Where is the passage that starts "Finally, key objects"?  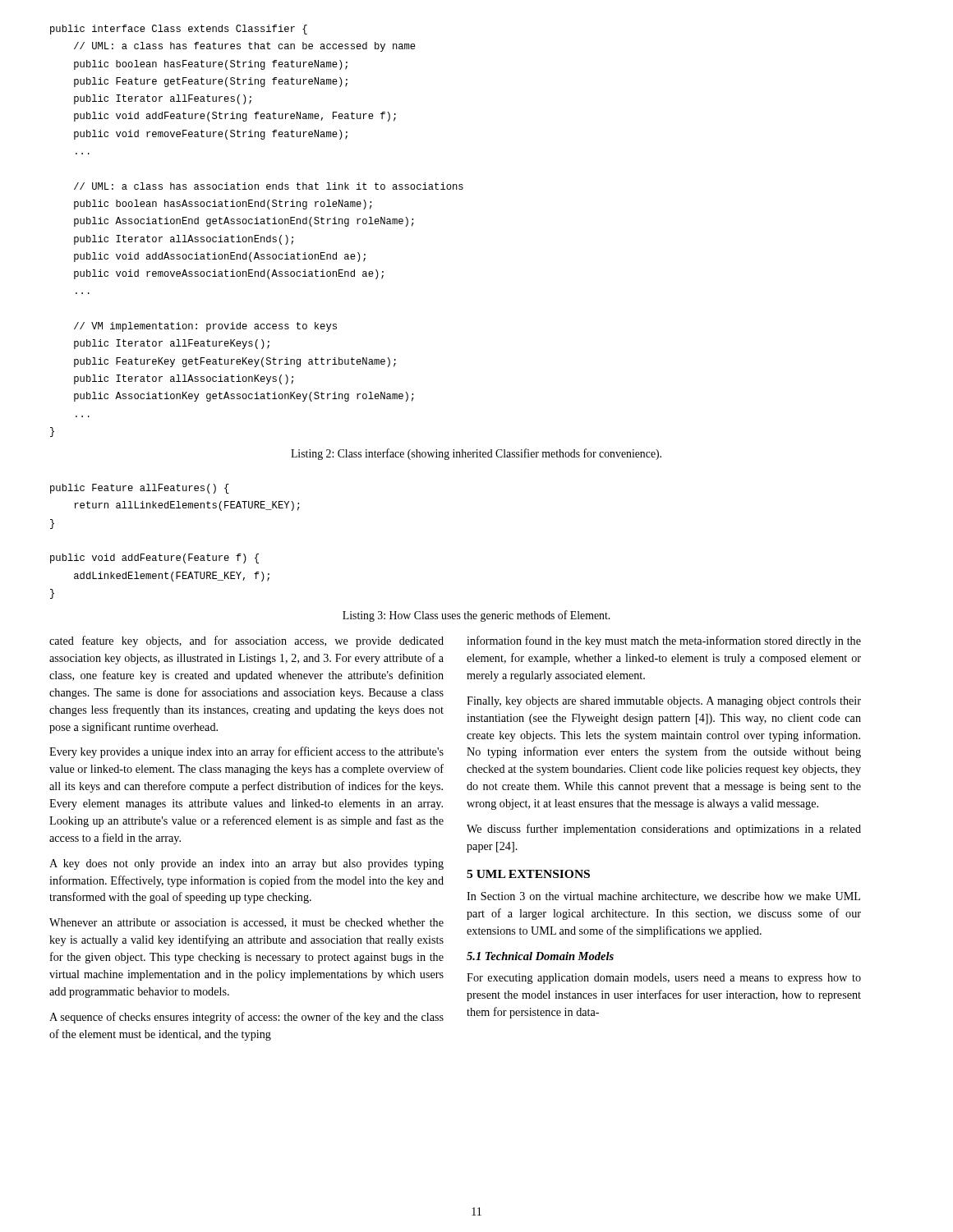click(x=664, y=752)
